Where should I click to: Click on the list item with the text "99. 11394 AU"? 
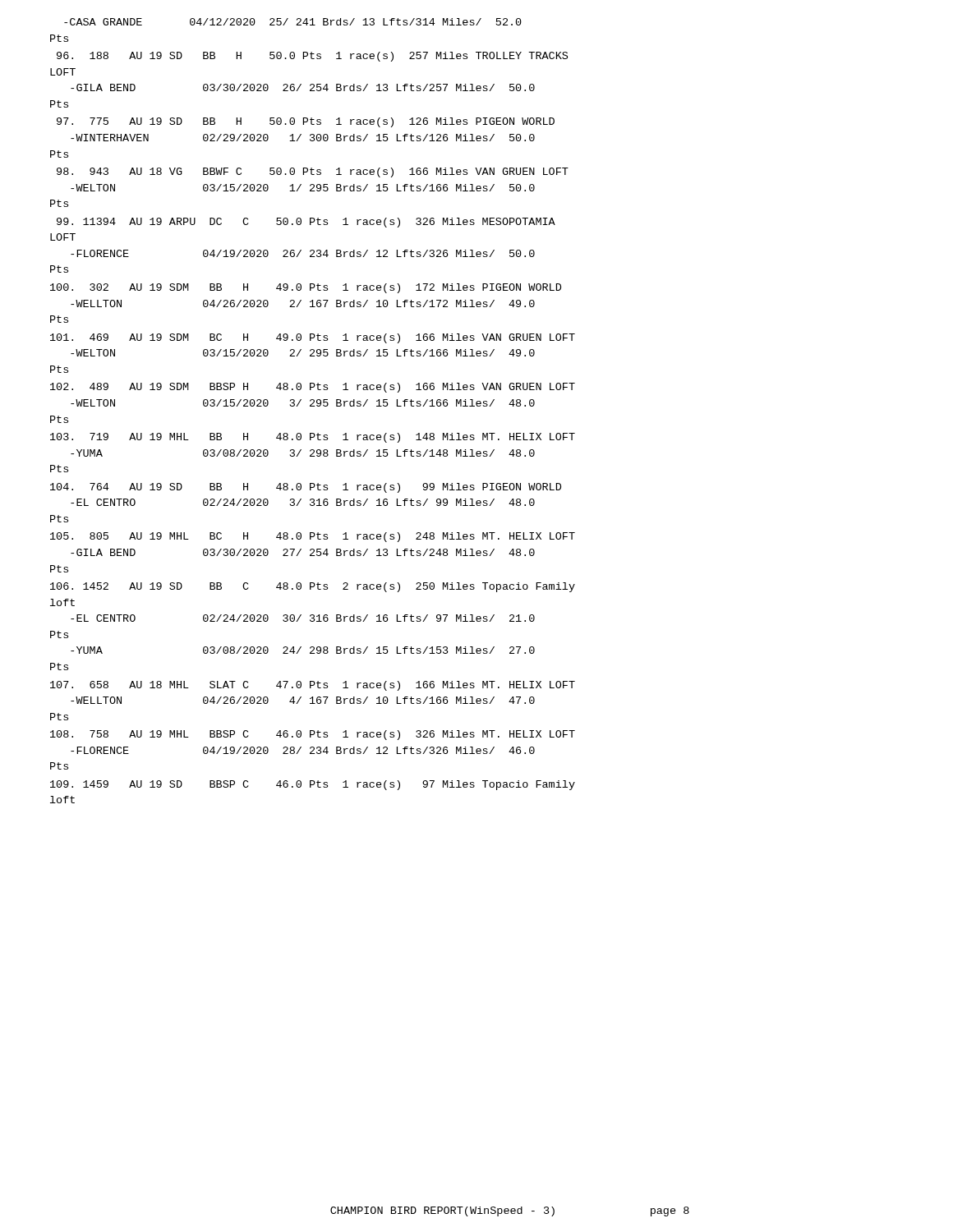302,246
